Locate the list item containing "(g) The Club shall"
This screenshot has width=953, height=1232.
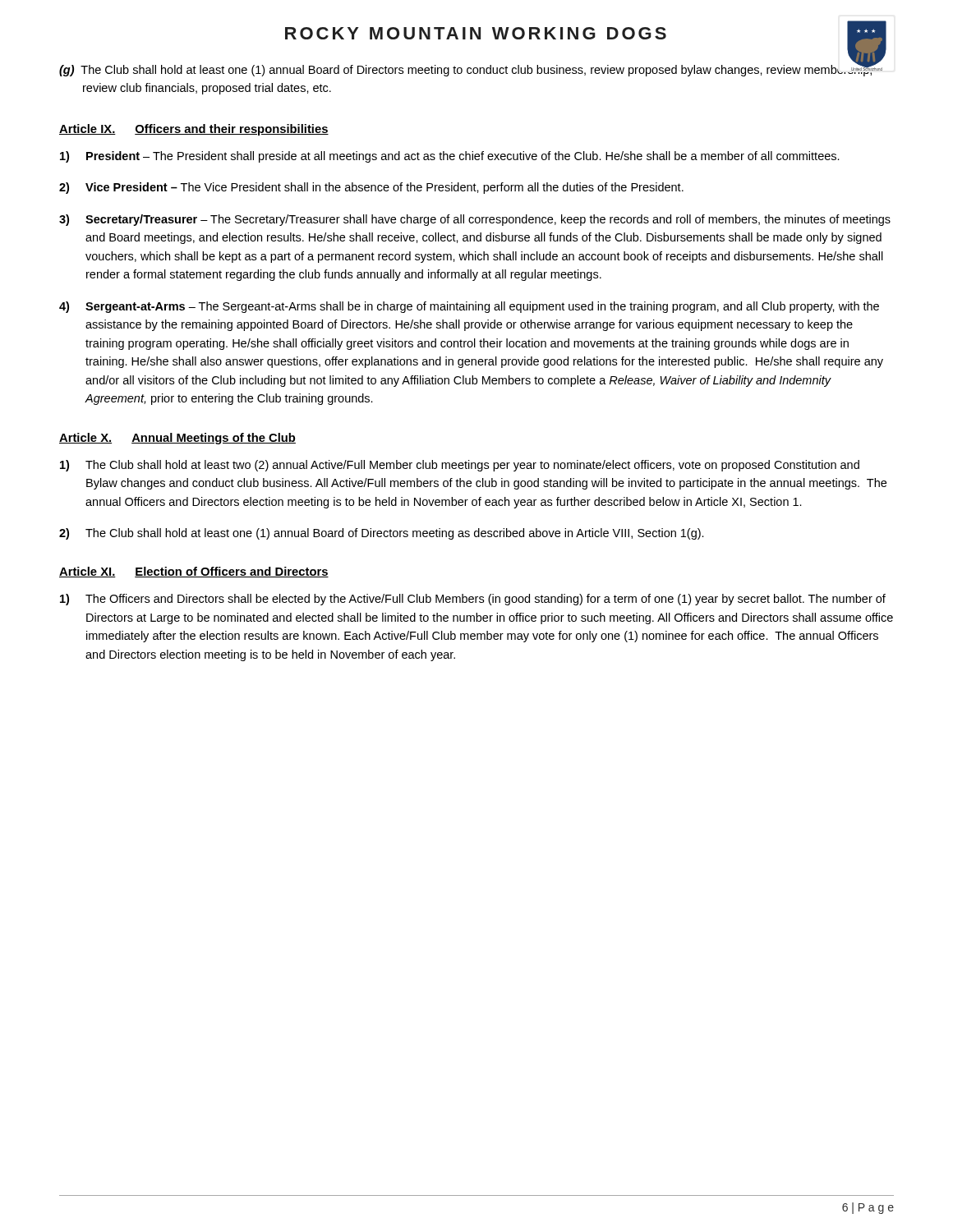pyautogui.click(x=476, y=79)
